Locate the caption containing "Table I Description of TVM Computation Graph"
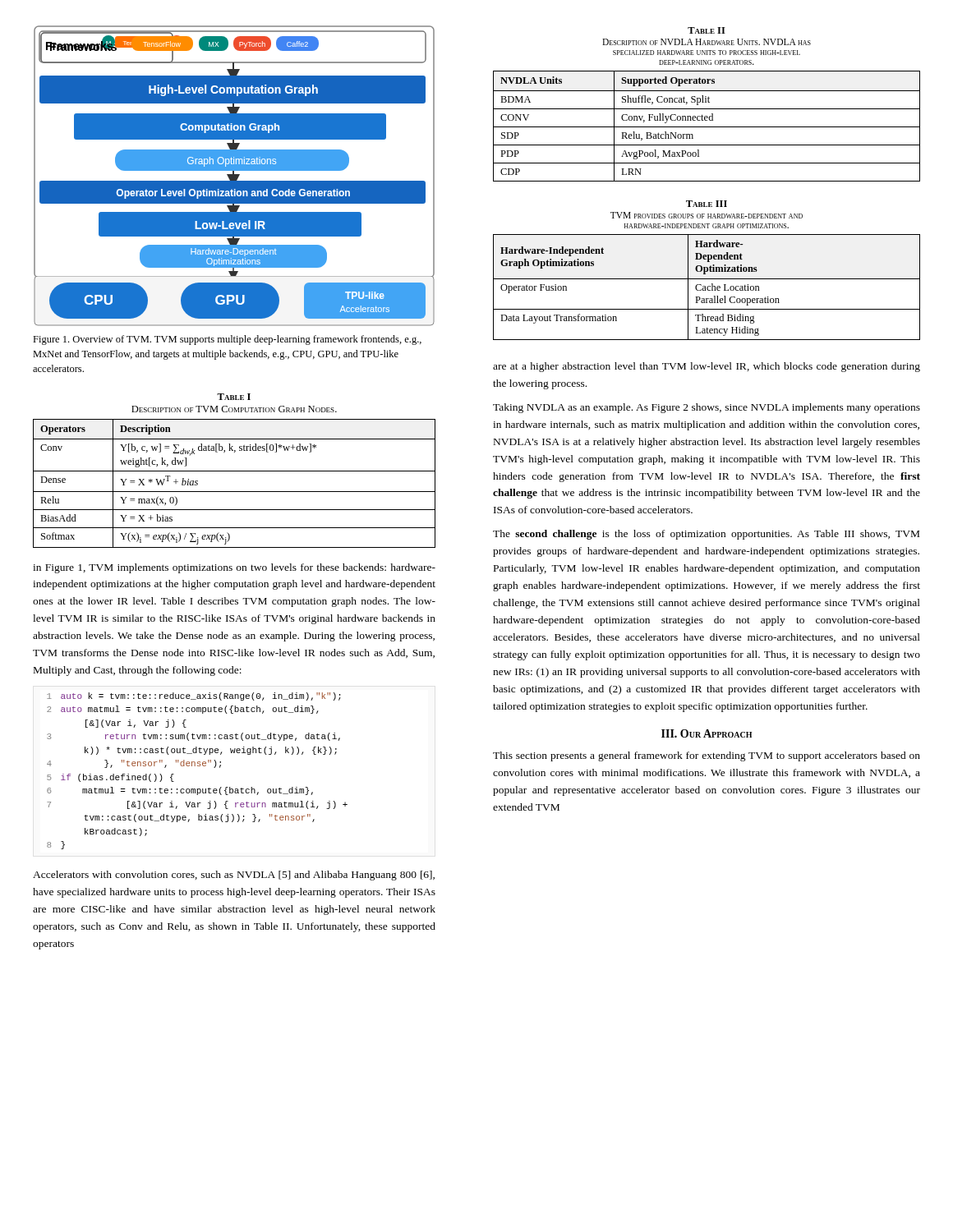 click(234, 404)
